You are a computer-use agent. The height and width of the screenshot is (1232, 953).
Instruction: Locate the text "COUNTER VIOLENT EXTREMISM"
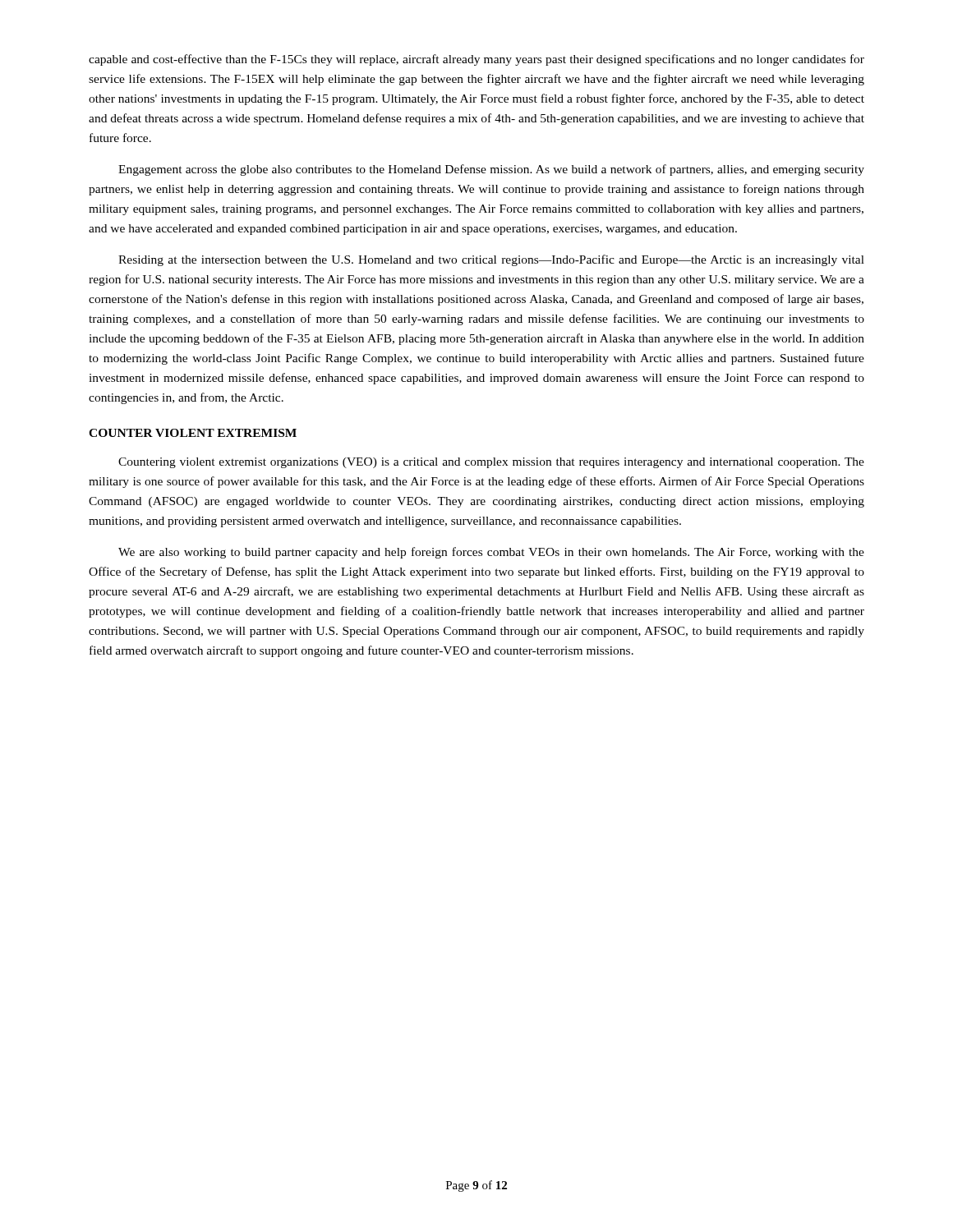pyautogui.click(x=193, y=433)
